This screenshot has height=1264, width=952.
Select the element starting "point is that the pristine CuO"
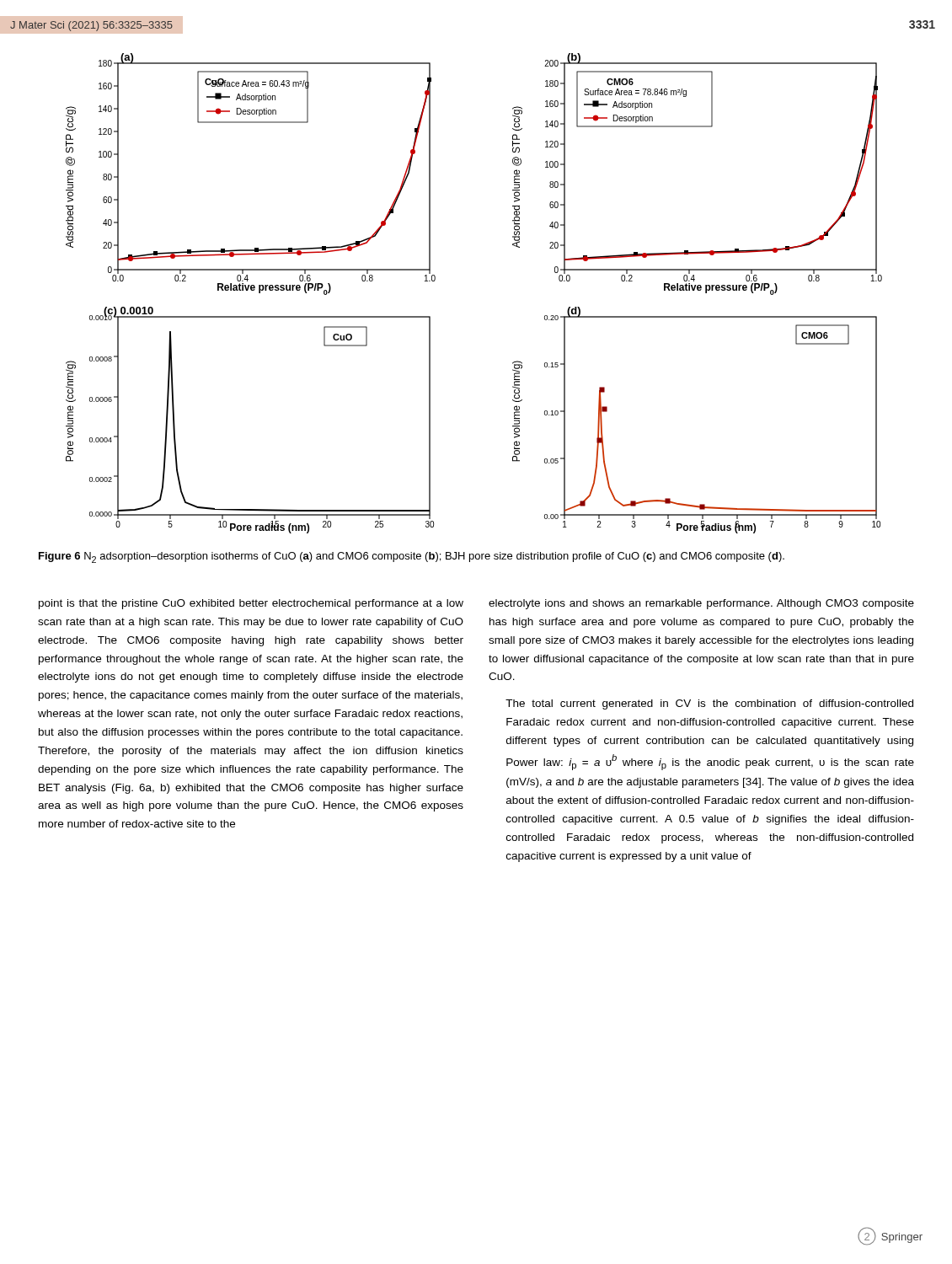[x=251, y=714]
